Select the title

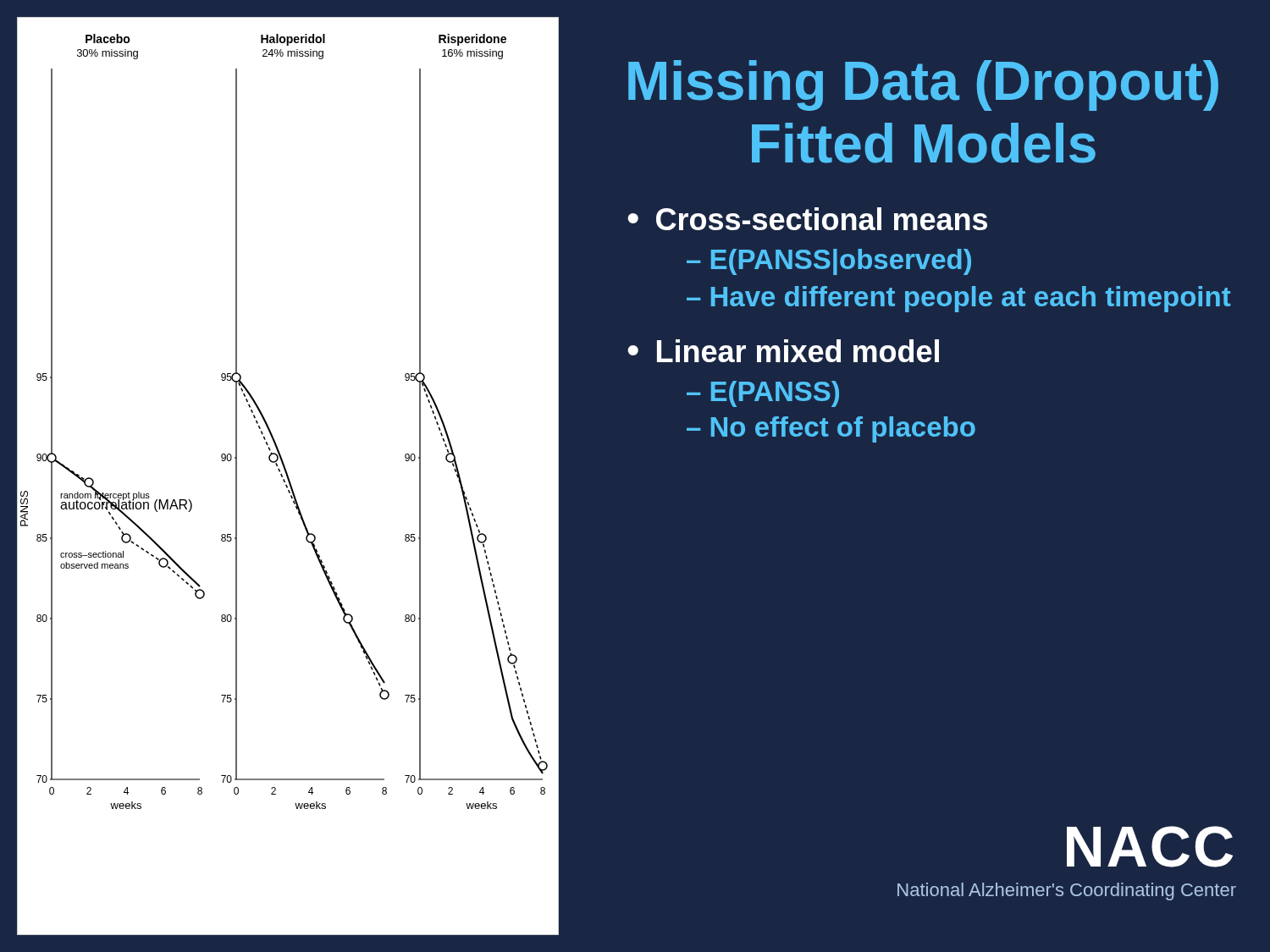coord(923,112)
